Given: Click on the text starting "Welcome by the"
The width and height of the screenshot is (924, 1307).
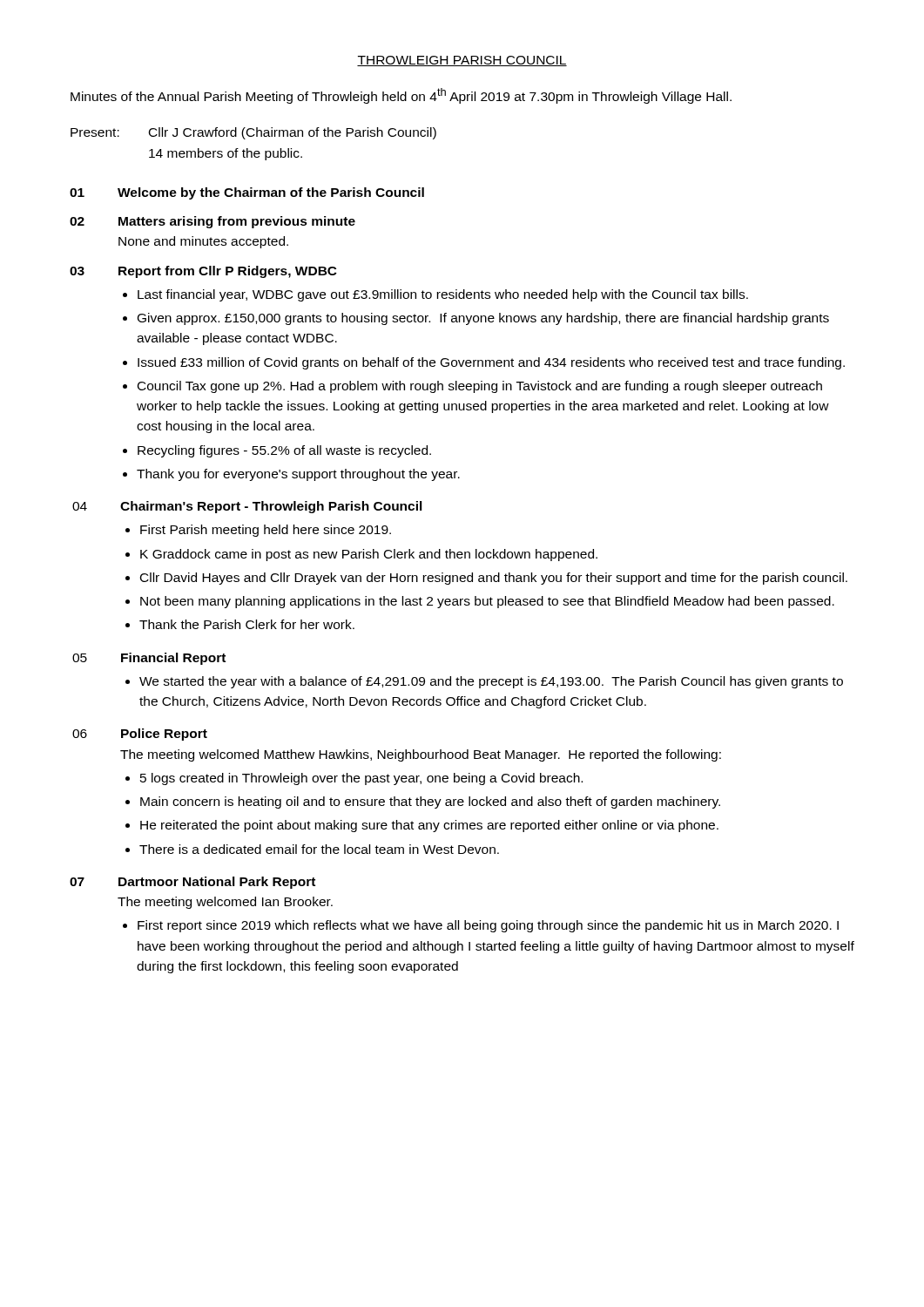Looking at the screenshot, I should [x=271, y=192].
